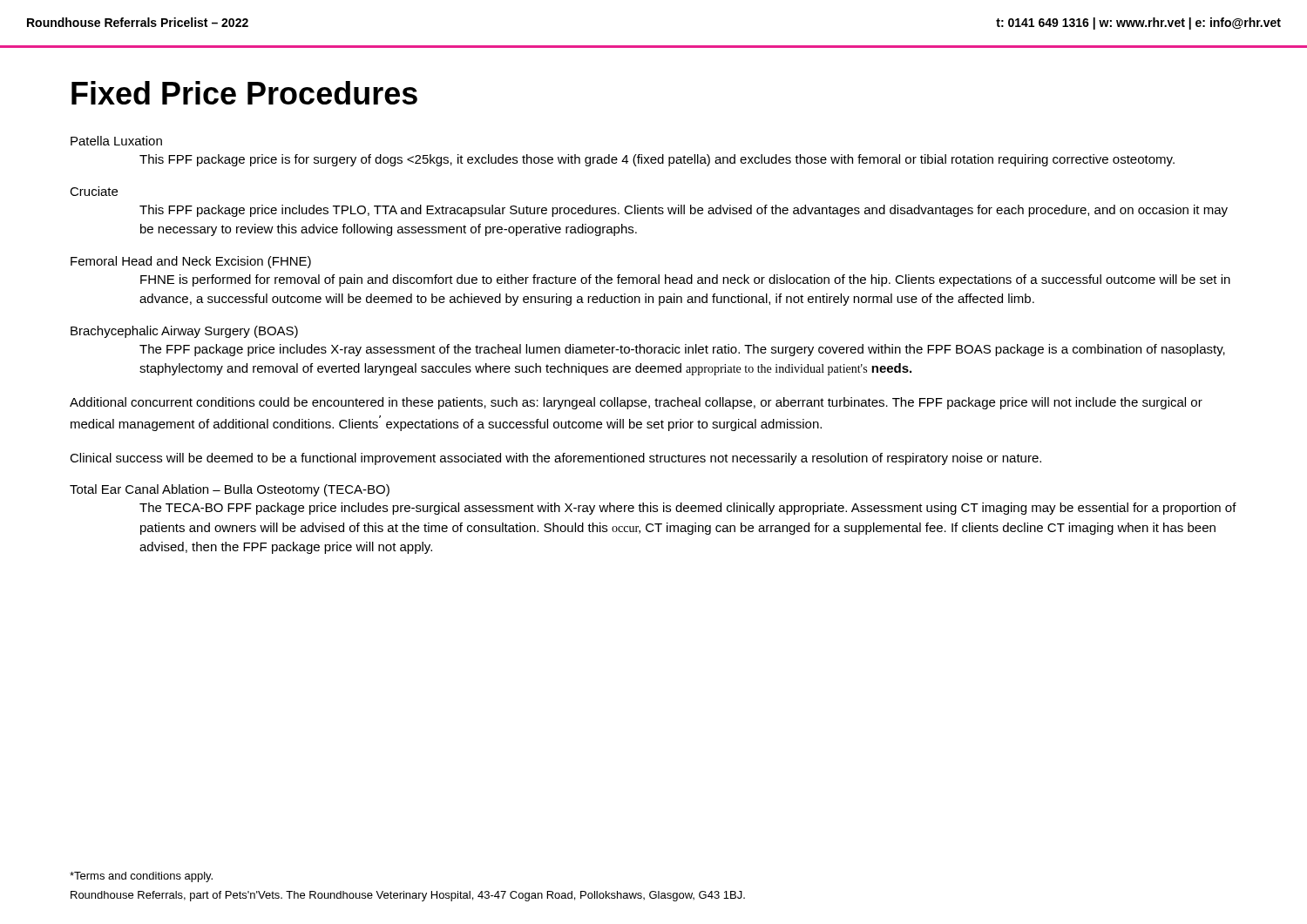Image resolution: width=1307 pixels, height=924 pixels.
Task: Find the block starting "Femoral Head and Neck Excision (FHNE)"
Action: pos(191,260)
